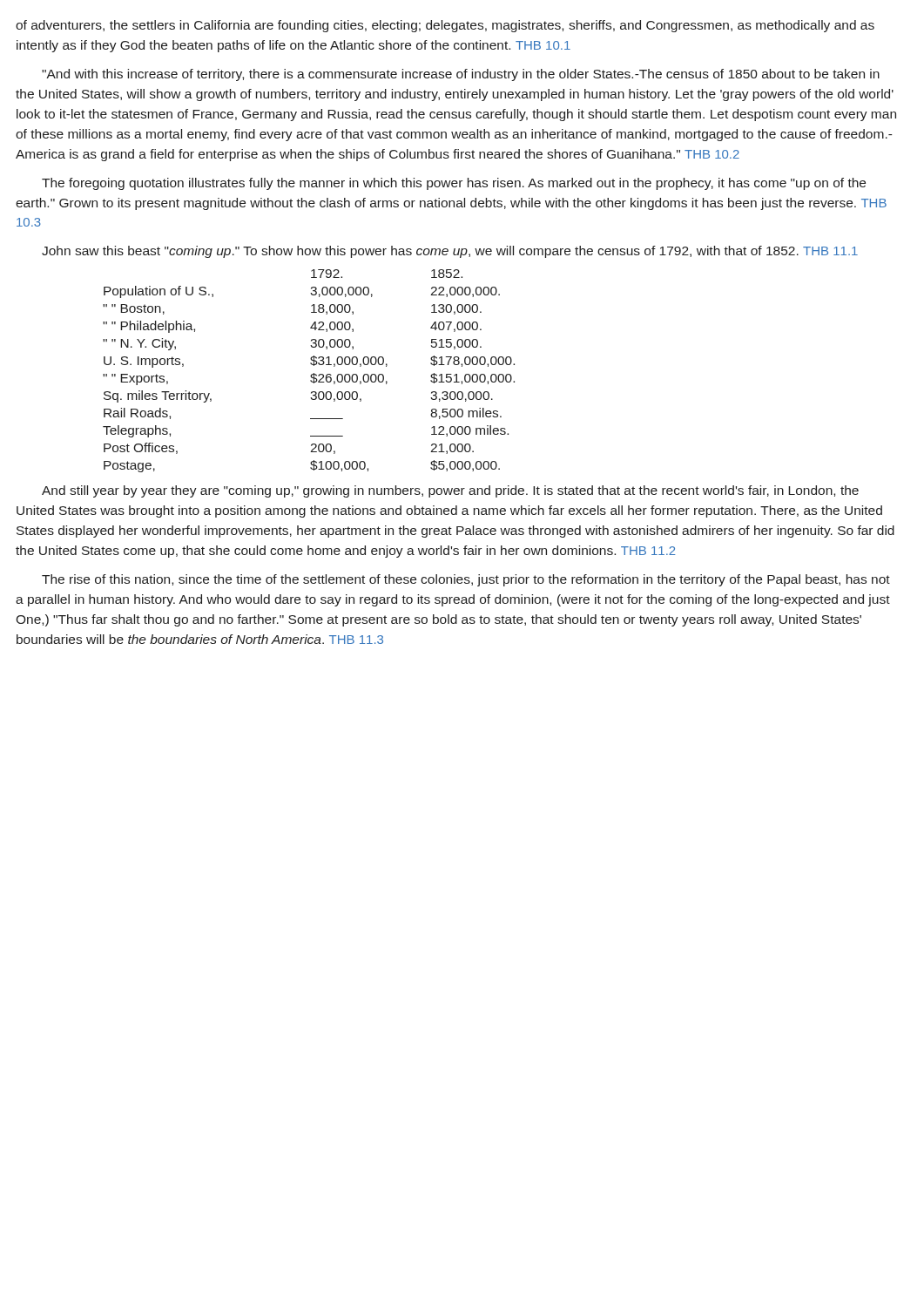Click the passage that begins ""And with this increase of"

click(x=456, y=114)
